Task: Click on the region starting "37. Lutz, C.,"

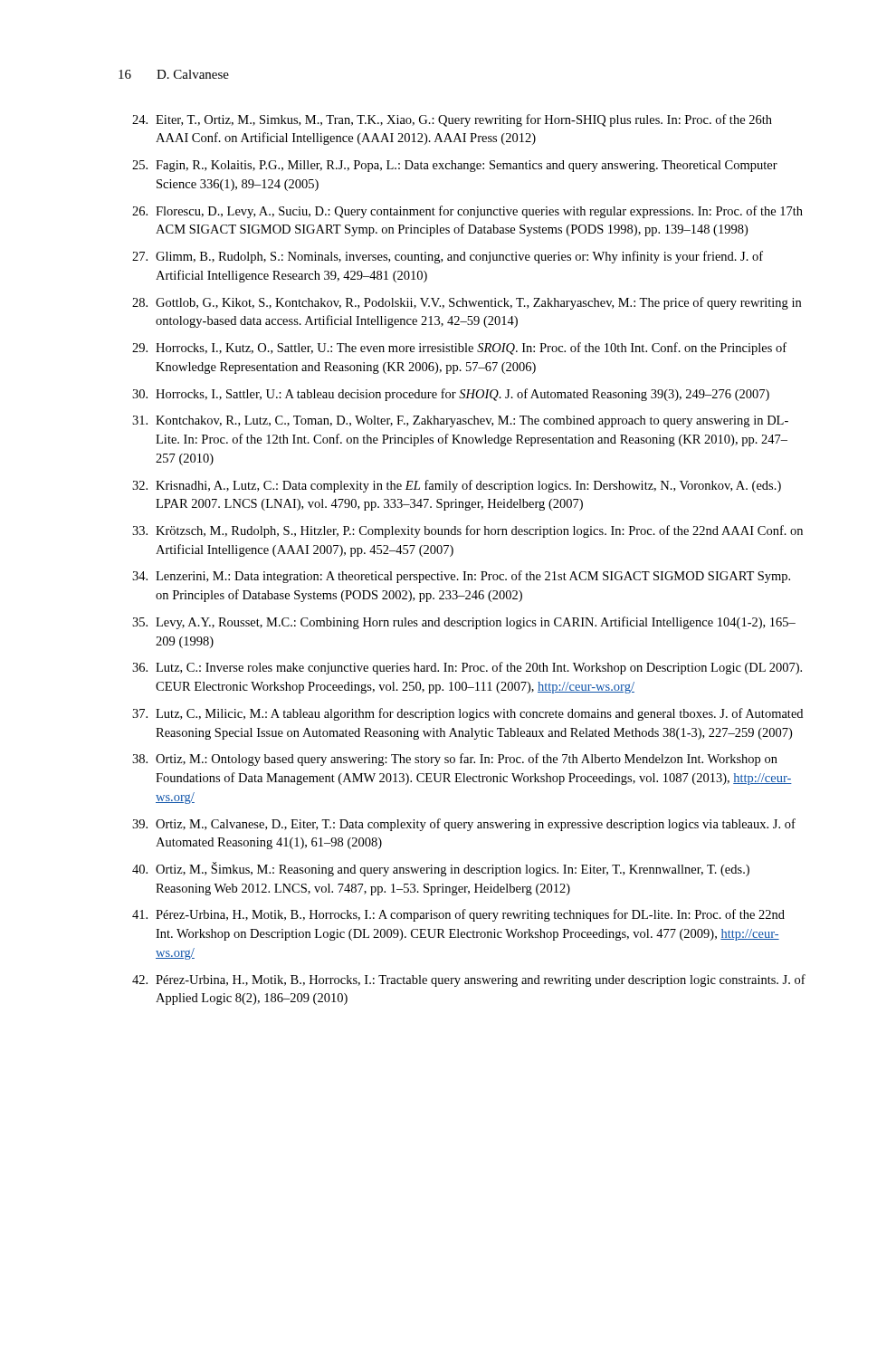Action: 462,723
